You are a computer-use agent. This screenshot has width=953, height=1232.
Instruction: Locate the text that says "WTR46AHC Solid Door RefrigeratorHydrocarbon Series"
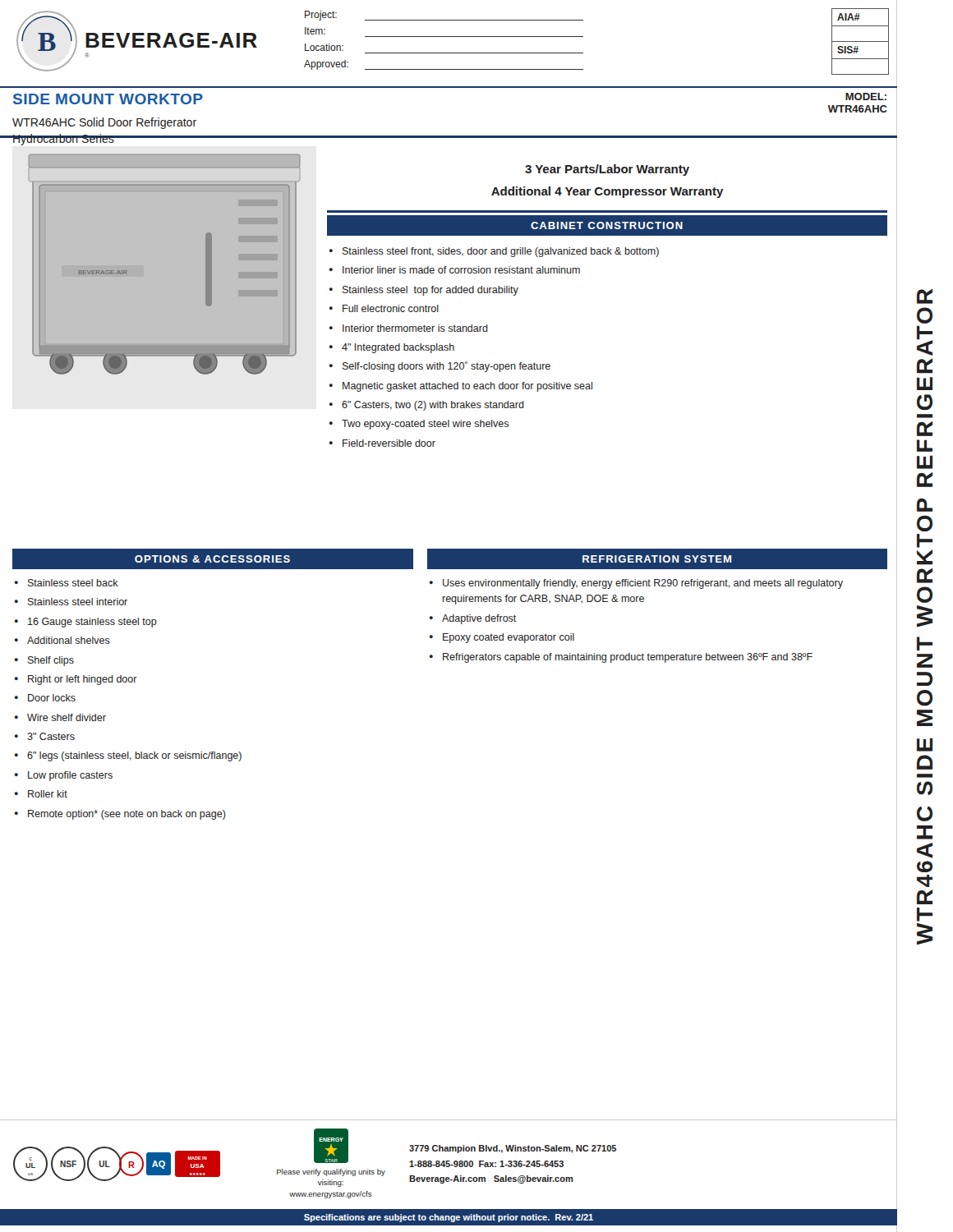[104, 130]
